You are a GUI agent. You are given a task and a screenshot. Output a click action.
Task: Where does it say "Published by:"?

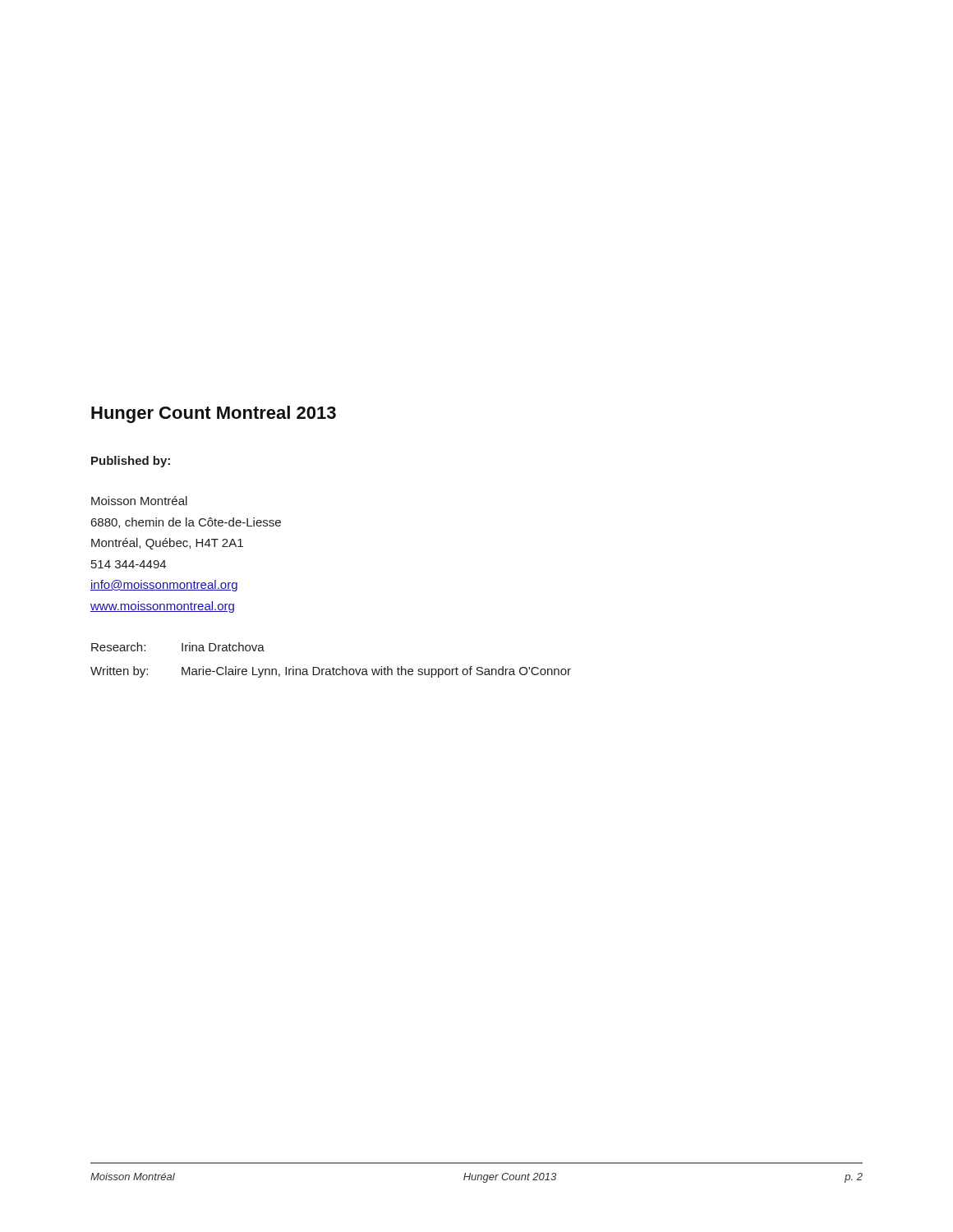point(131,462)
